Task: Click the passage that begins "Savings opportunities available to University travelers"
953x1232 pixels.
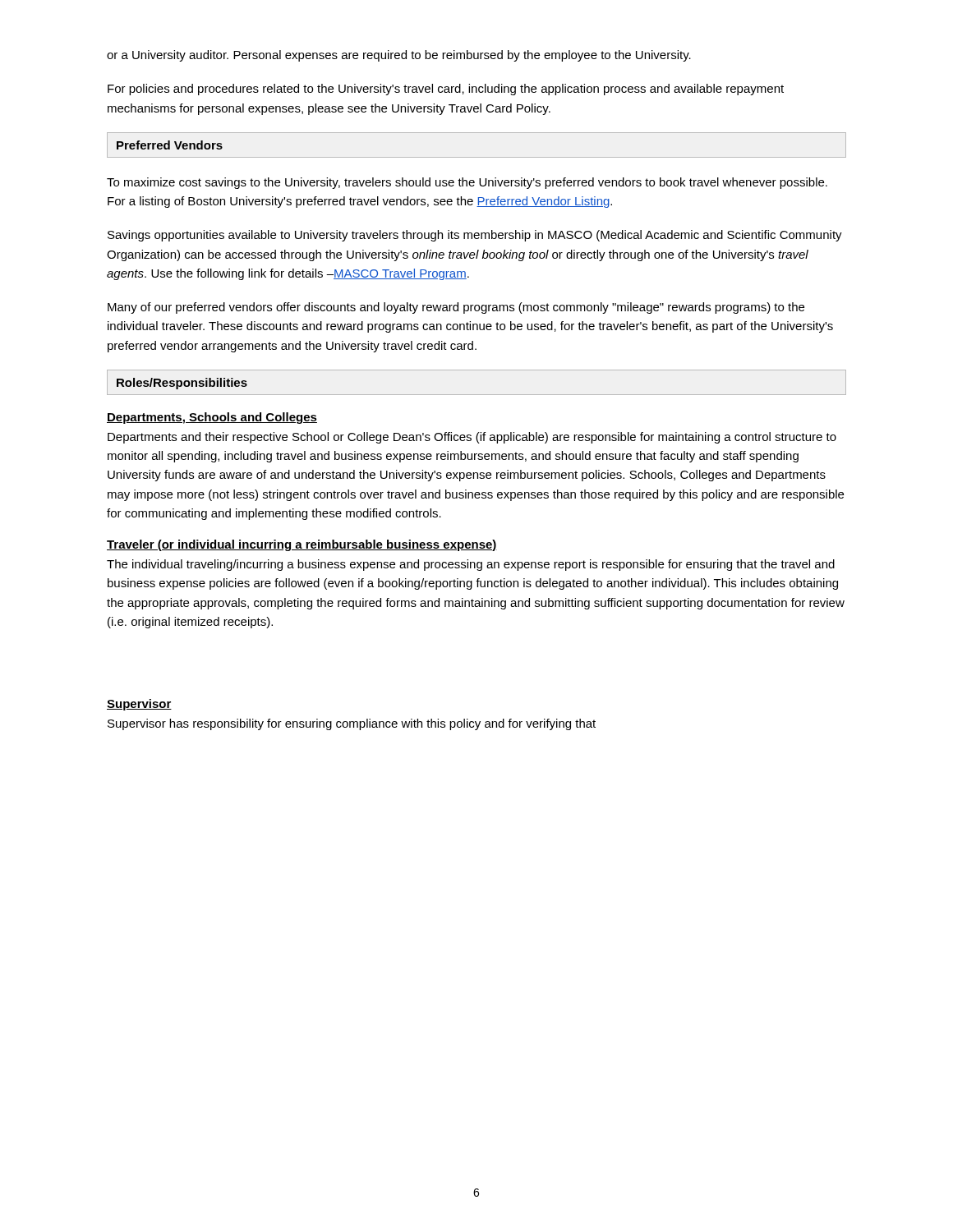Action: tap(474, 254)
